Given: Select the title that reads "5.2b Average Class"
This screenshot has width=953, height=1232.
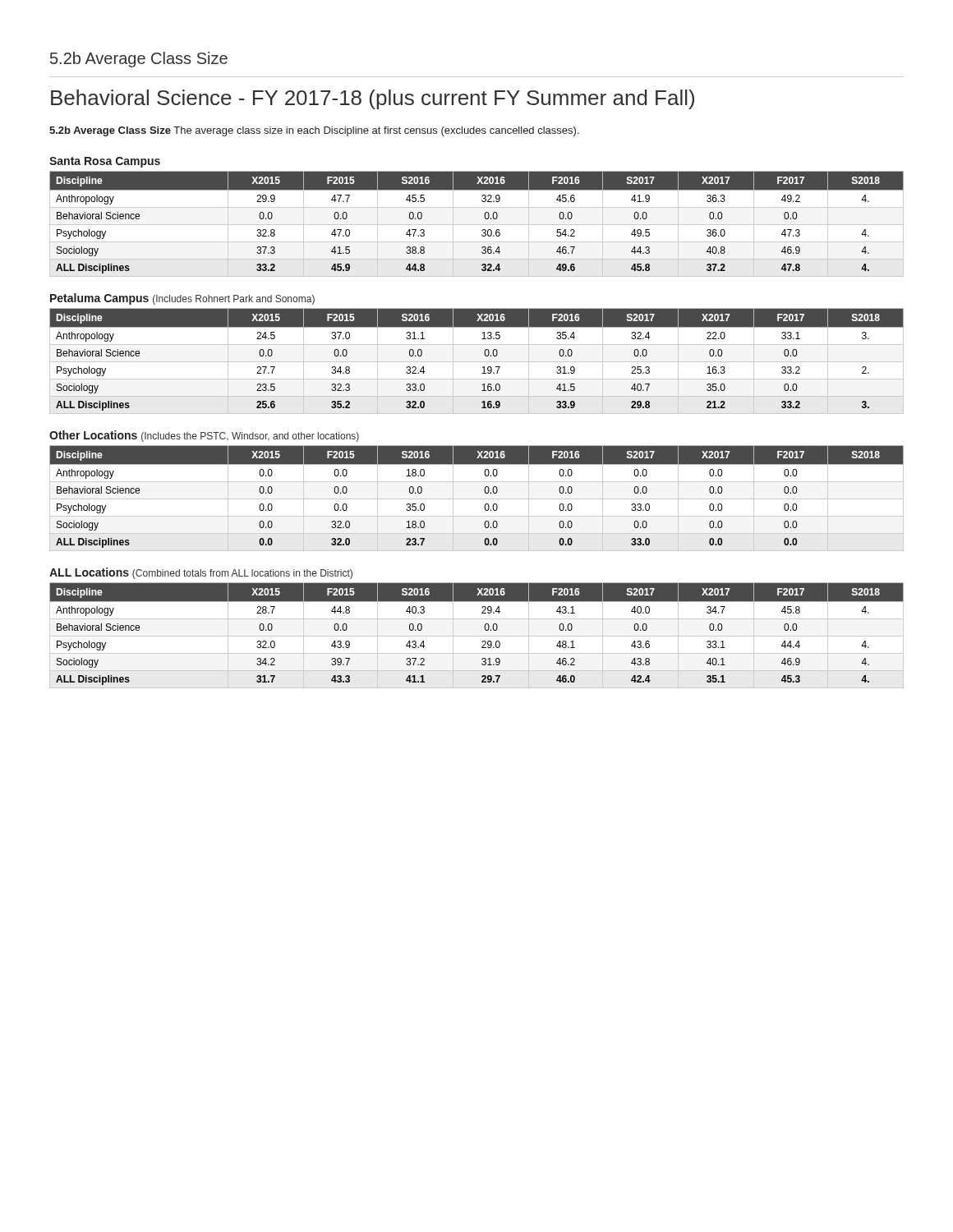Looking at the screenshot, I should coord(139,58).
